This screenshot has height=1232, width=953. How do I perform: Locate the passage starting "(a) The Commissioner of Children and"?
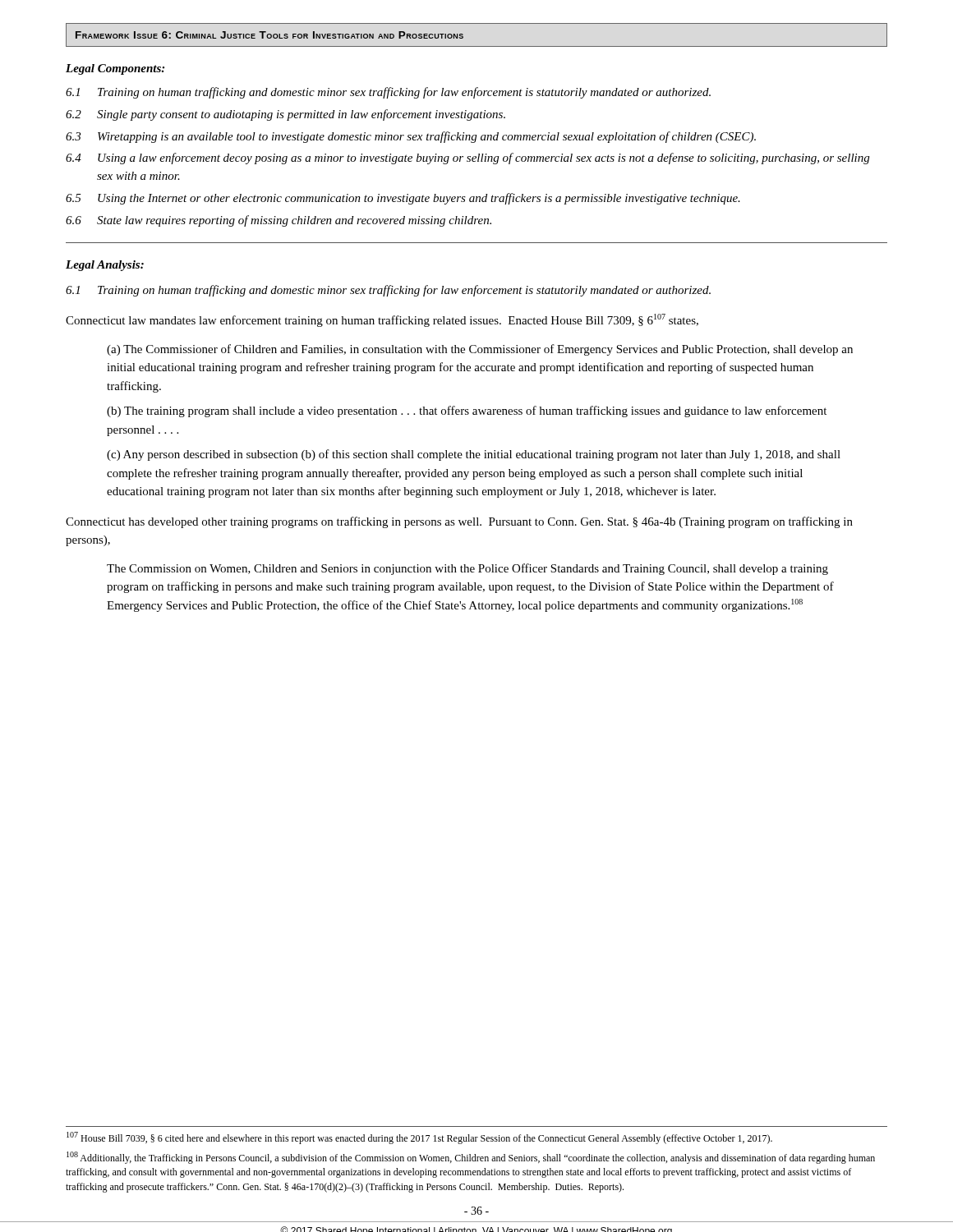(x=485, y=420)
